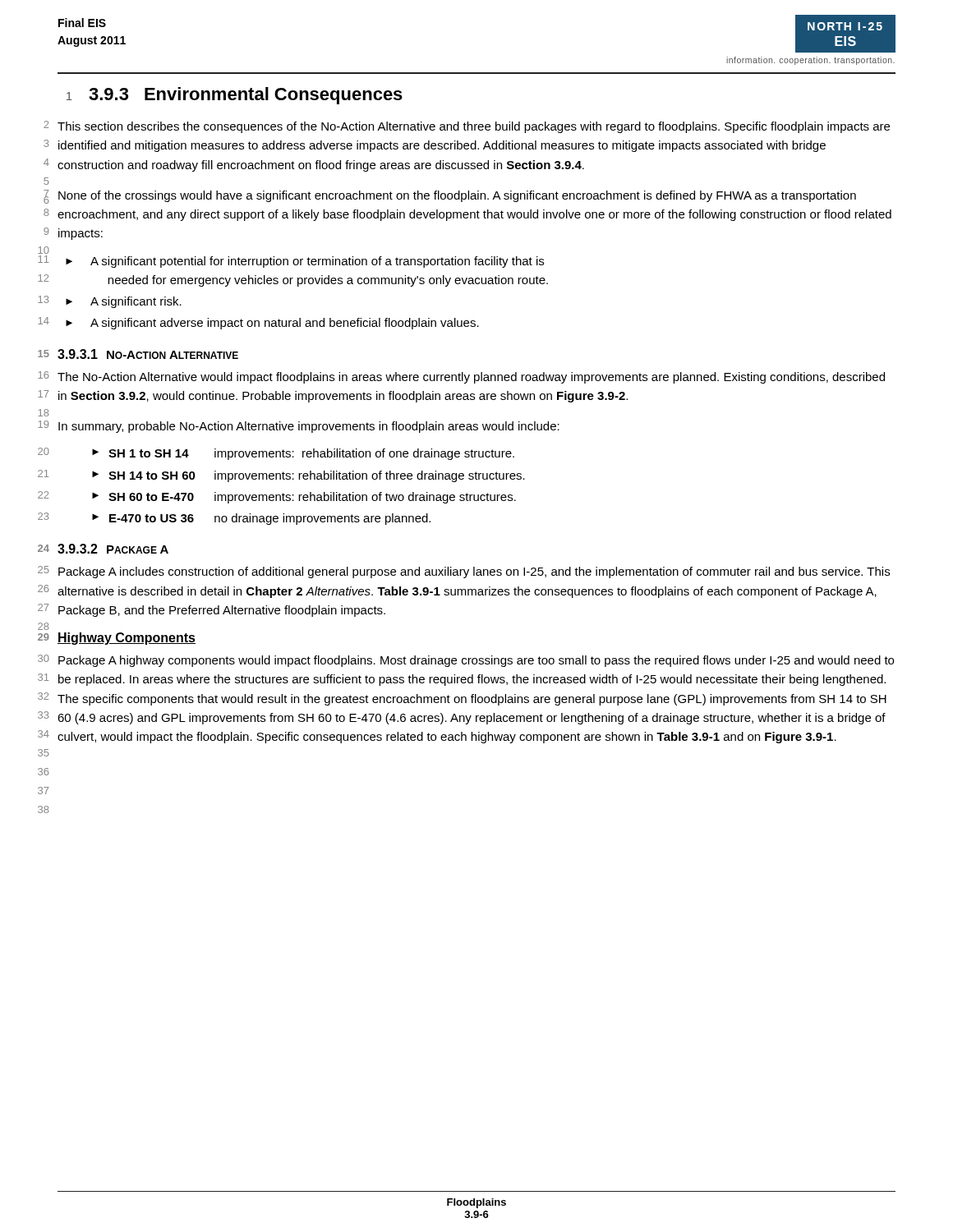Find the text starting "30 31 32 33 34 35 36 37"
Screen dimensions: 1232x953
click(x=476, y=698)
